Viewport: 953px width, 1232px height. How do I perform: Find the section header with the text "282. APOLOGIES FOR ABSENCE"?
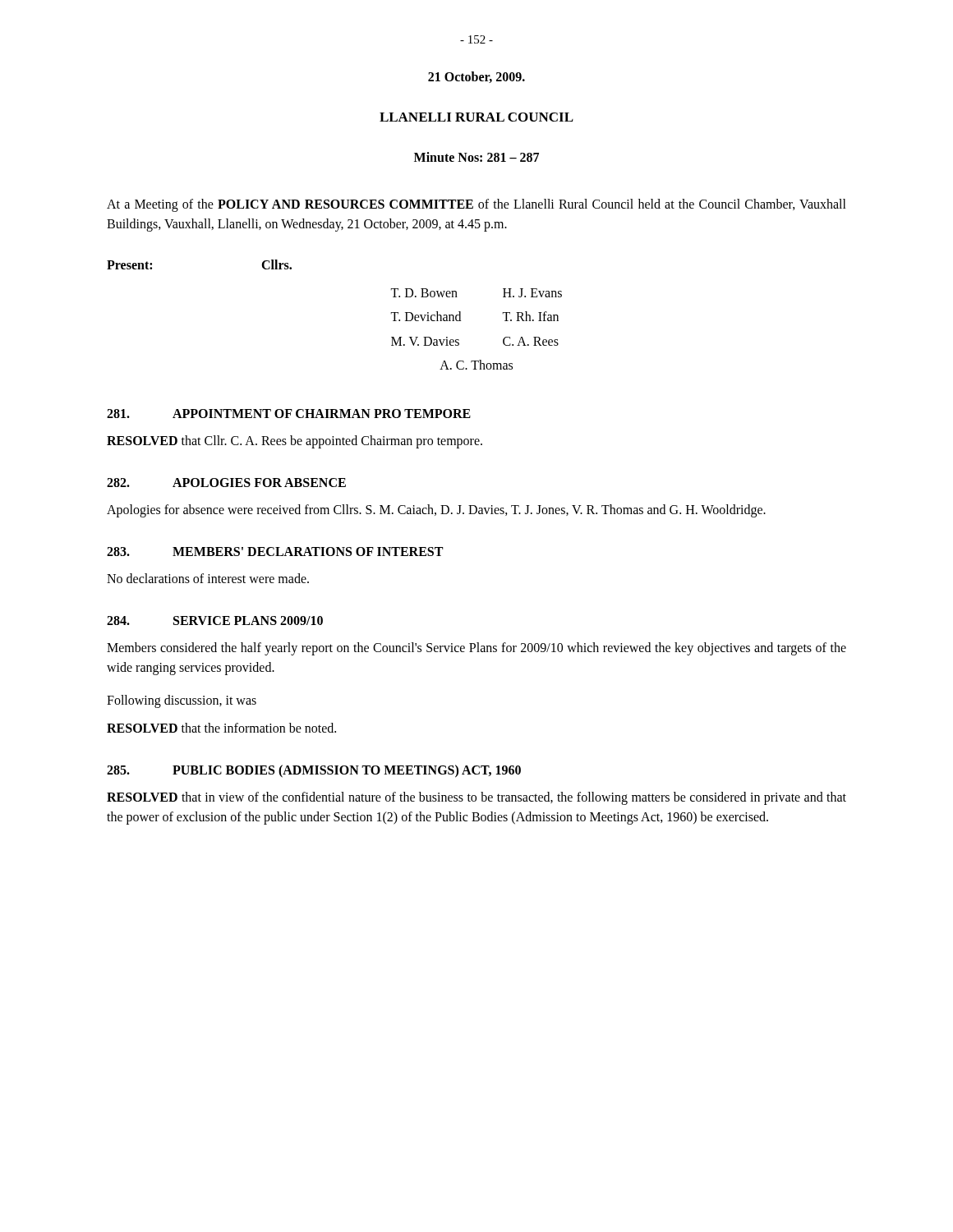tap(227, 483)
